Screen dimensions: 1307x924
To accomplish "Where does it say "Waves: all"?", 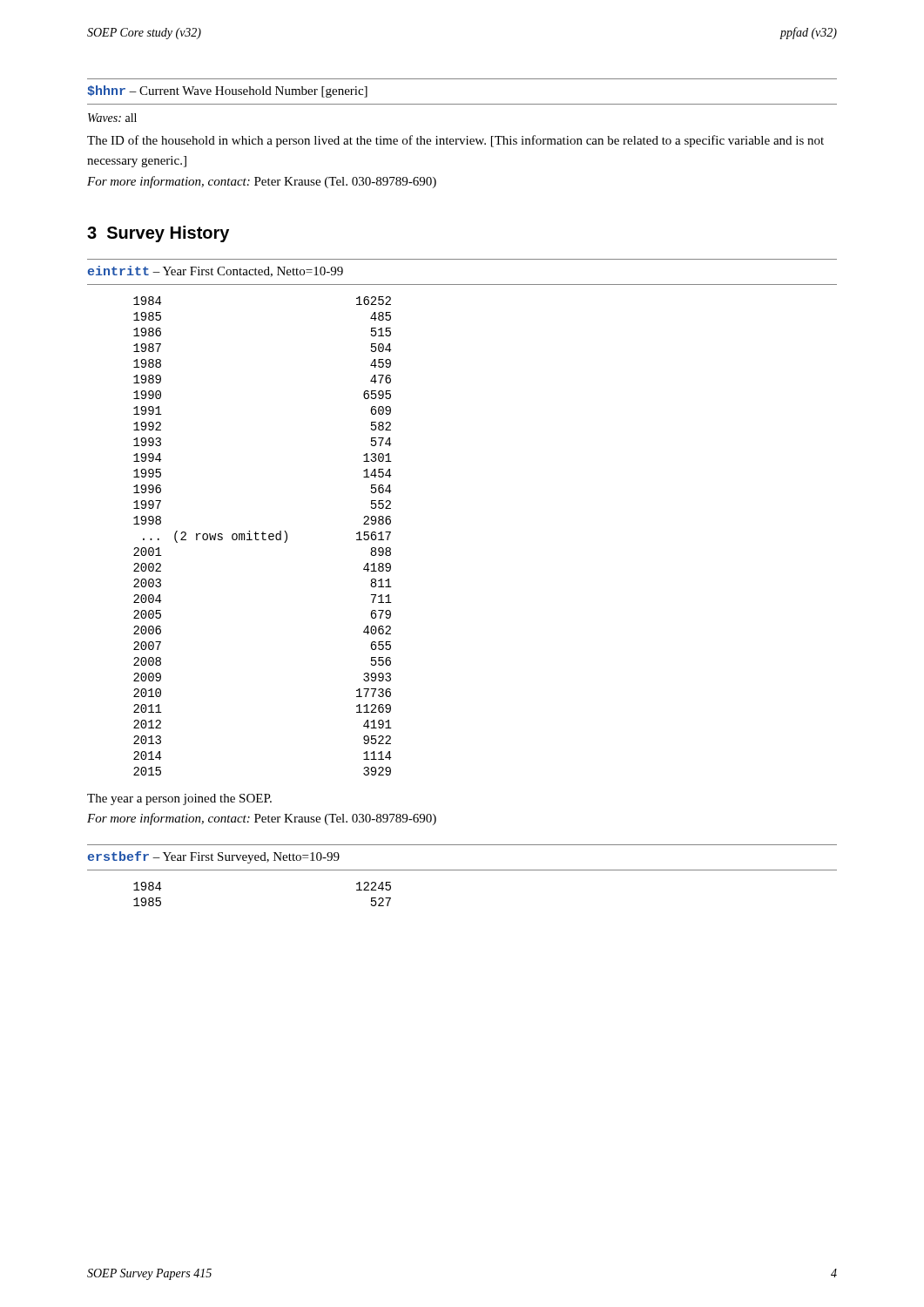I will click(112, 118).
